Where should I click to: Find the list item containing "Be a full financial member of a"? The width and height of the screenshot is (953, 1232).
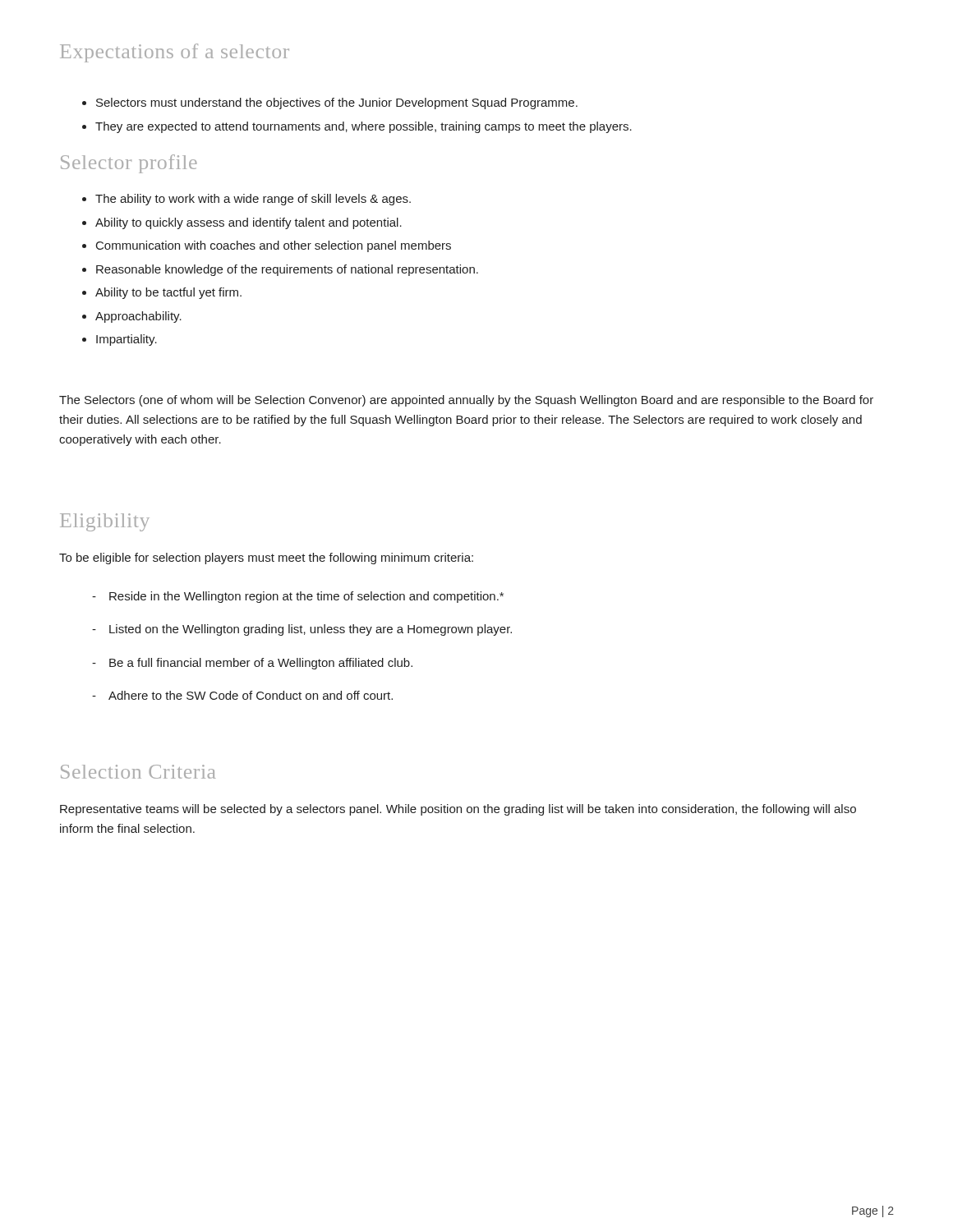[261, 662]
